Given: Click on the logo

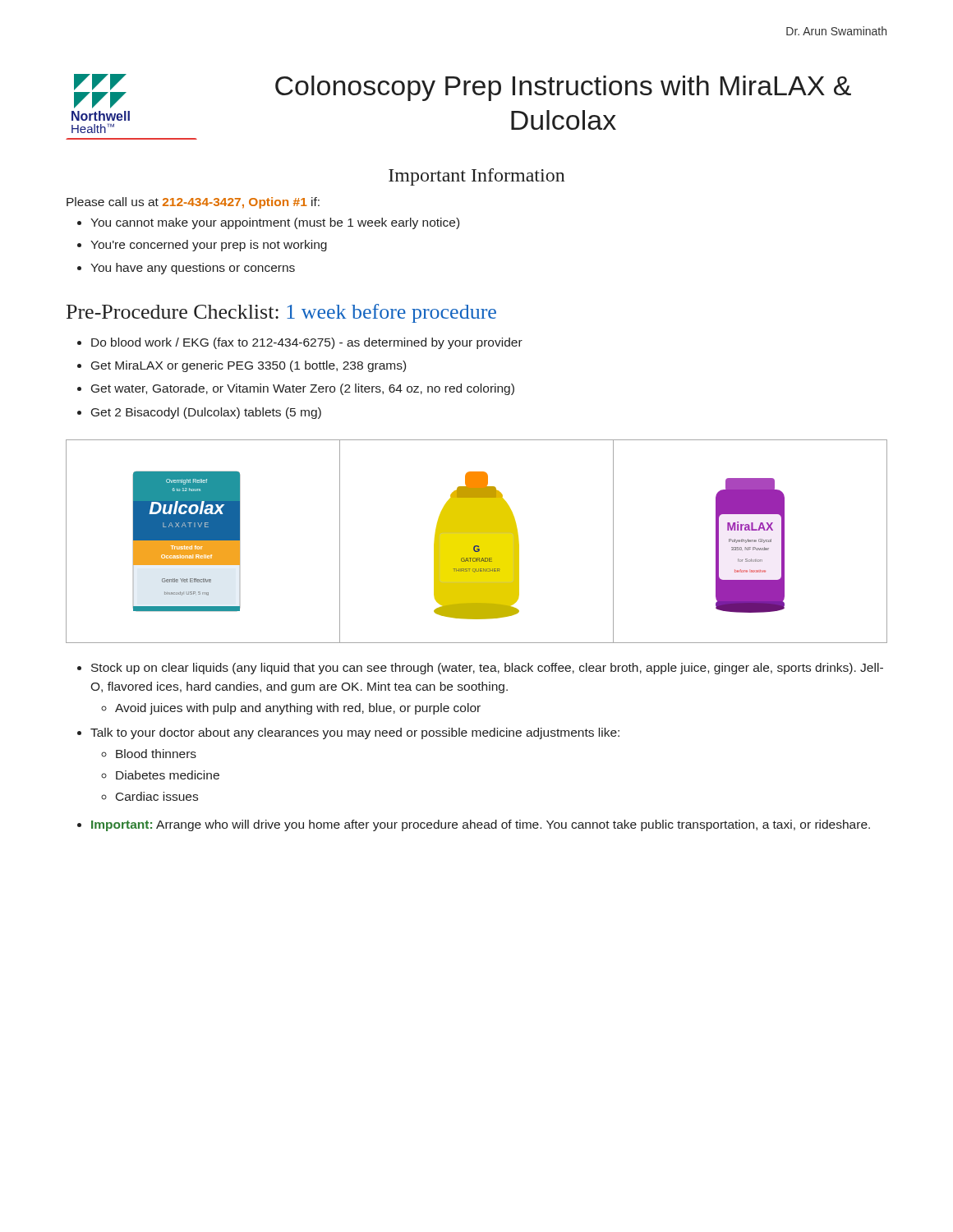Looking at the screenshot, I should (x=140, y=103).
